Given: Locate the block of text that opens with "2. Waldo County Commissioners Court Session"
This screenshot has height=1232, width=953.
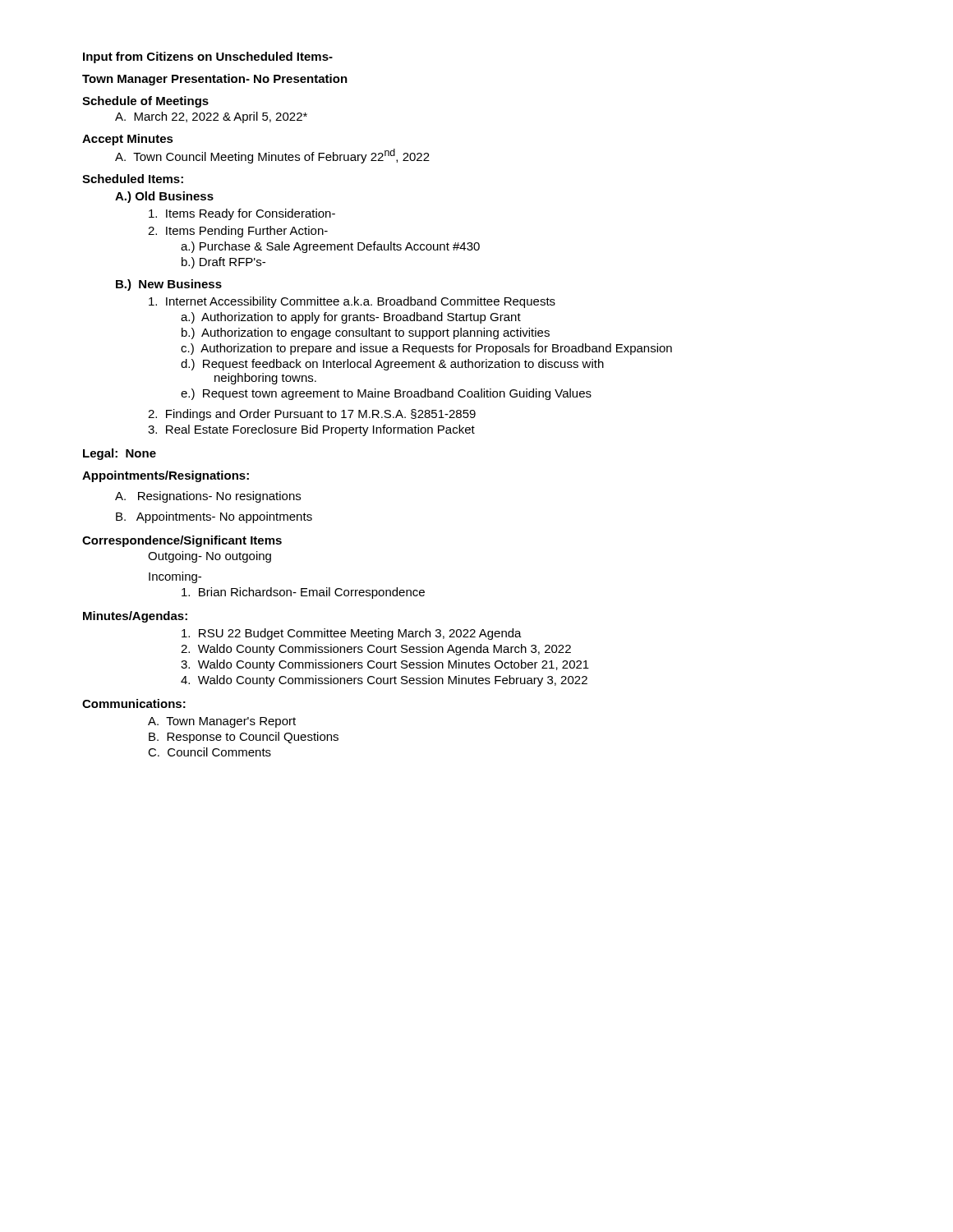Looking at the screenshot, I should [376, 648].
